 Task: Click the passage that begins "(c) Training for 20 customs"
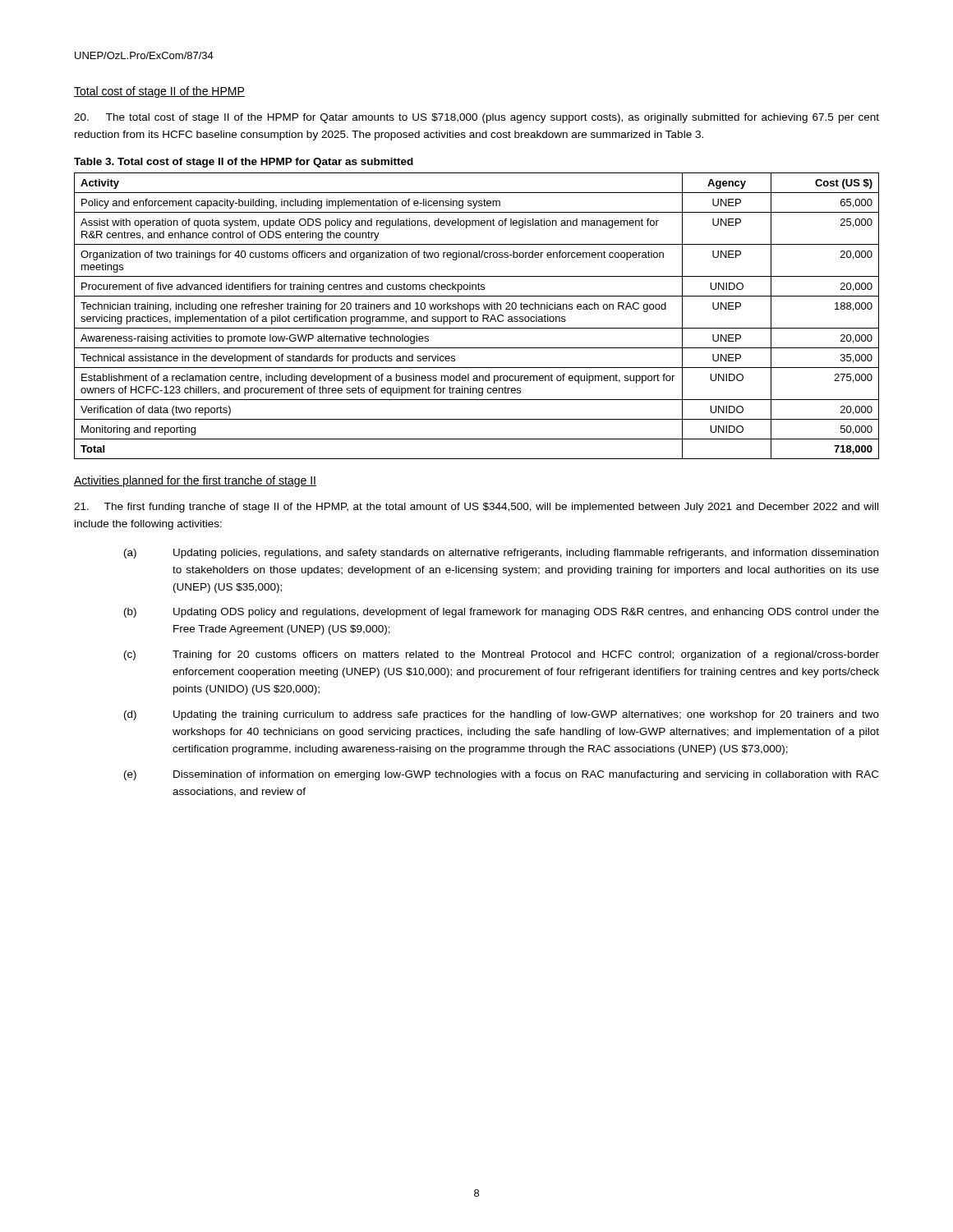(x=476, y=672)
